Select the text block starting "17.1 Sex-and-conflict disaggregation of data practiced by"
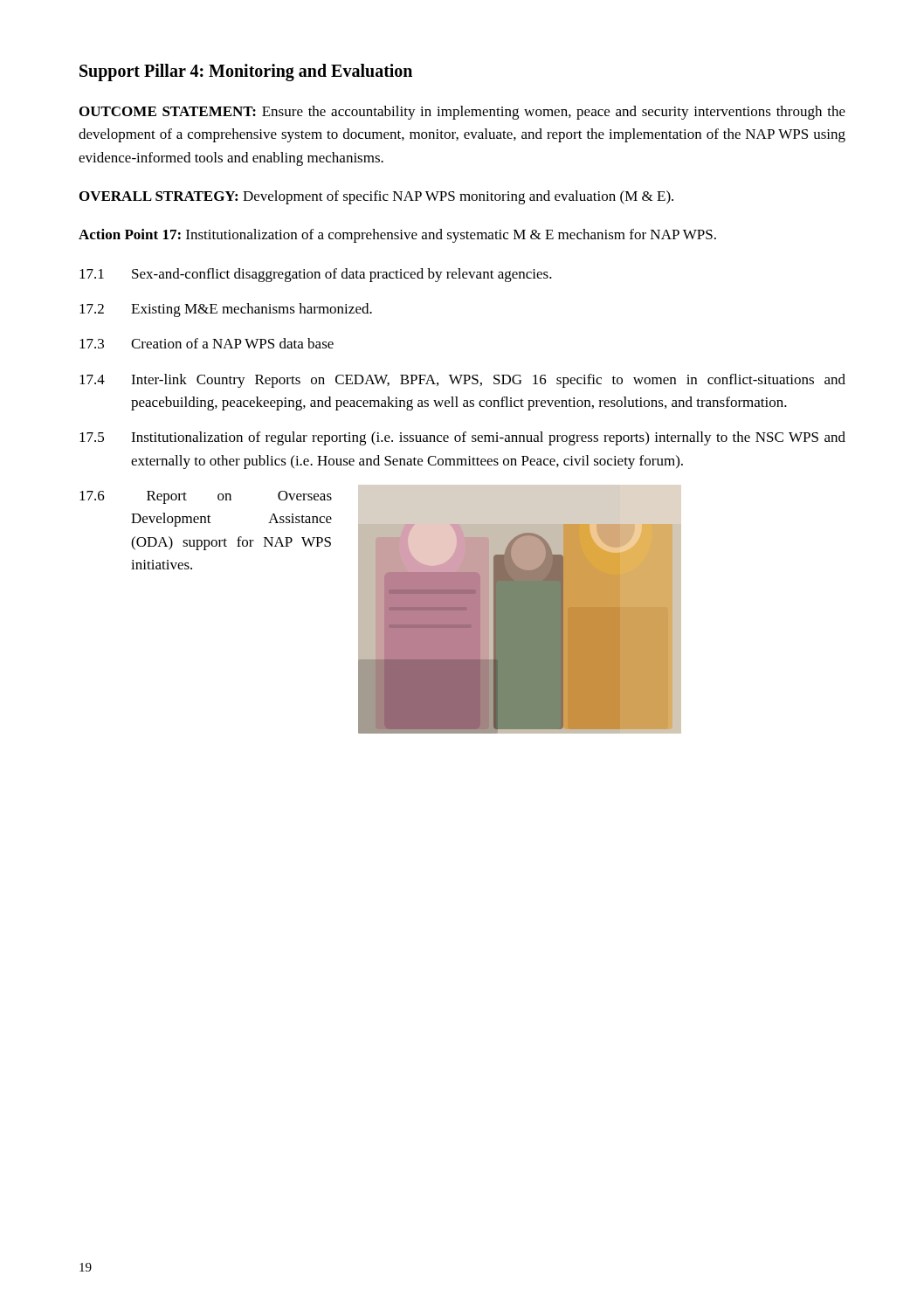 point(462,274)
